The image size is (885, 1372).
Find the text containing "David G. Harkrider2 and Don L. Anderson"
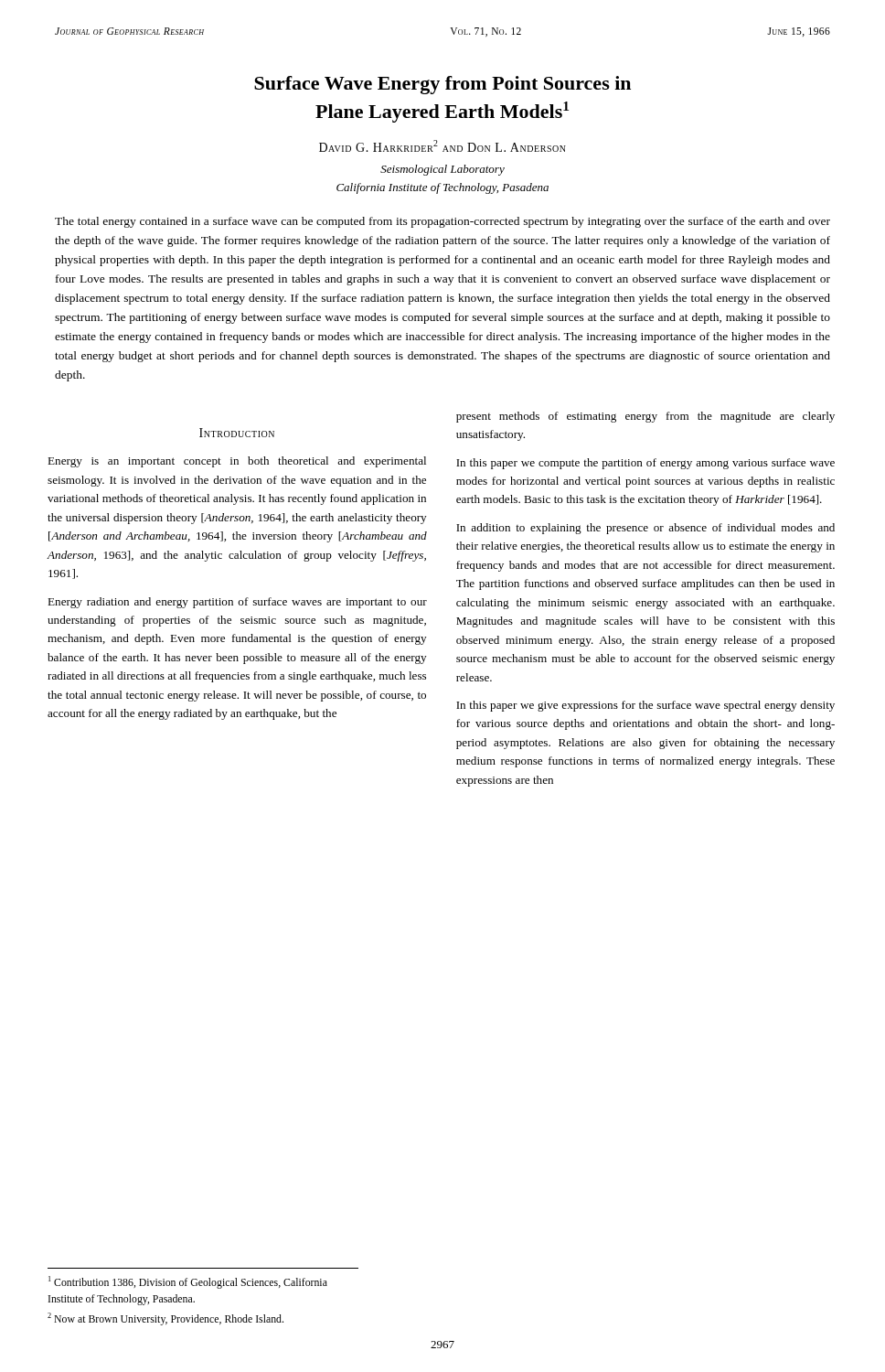click(x=442, y=146)
